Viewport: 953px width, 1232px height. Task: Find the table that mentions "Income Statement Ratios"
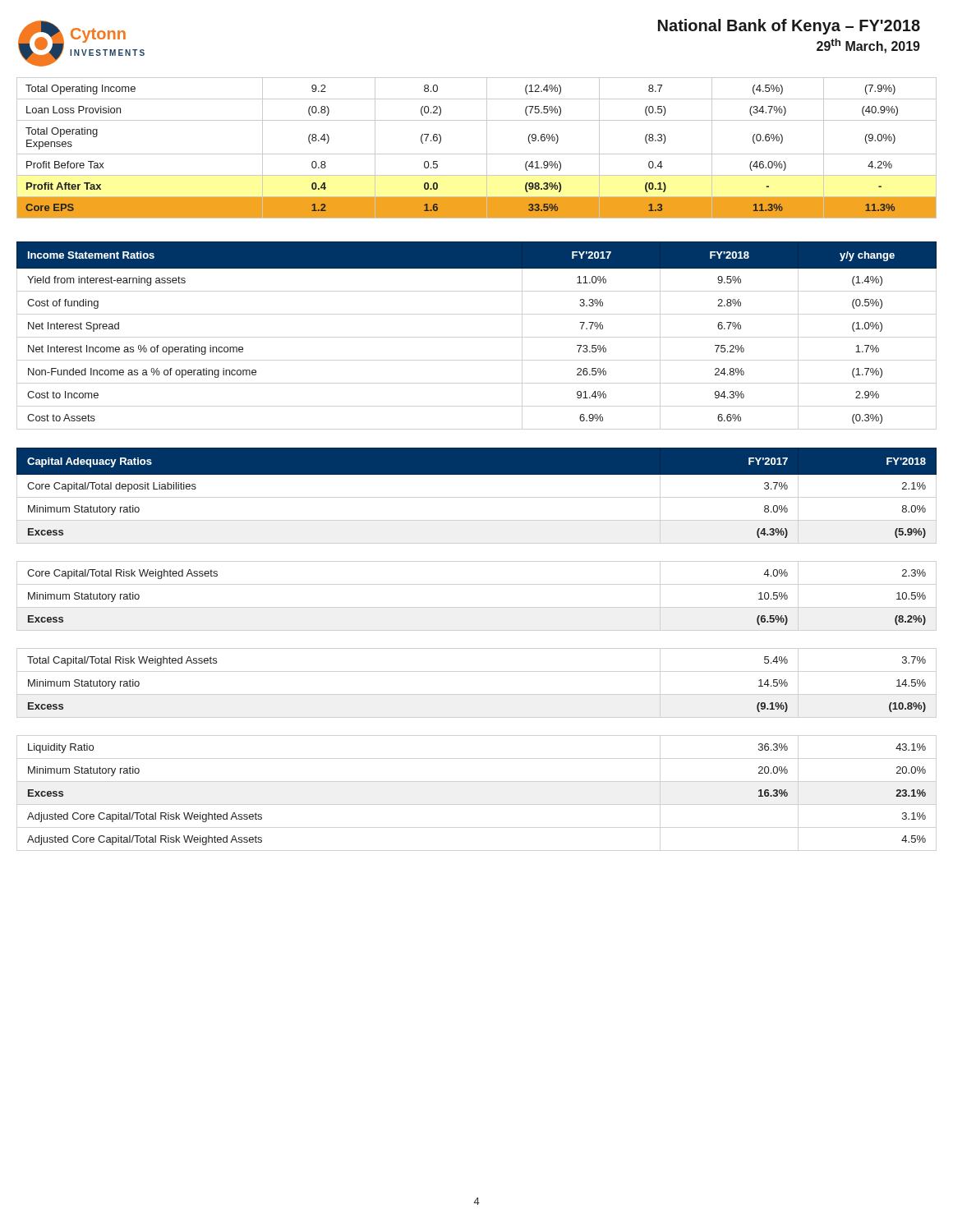476,336
